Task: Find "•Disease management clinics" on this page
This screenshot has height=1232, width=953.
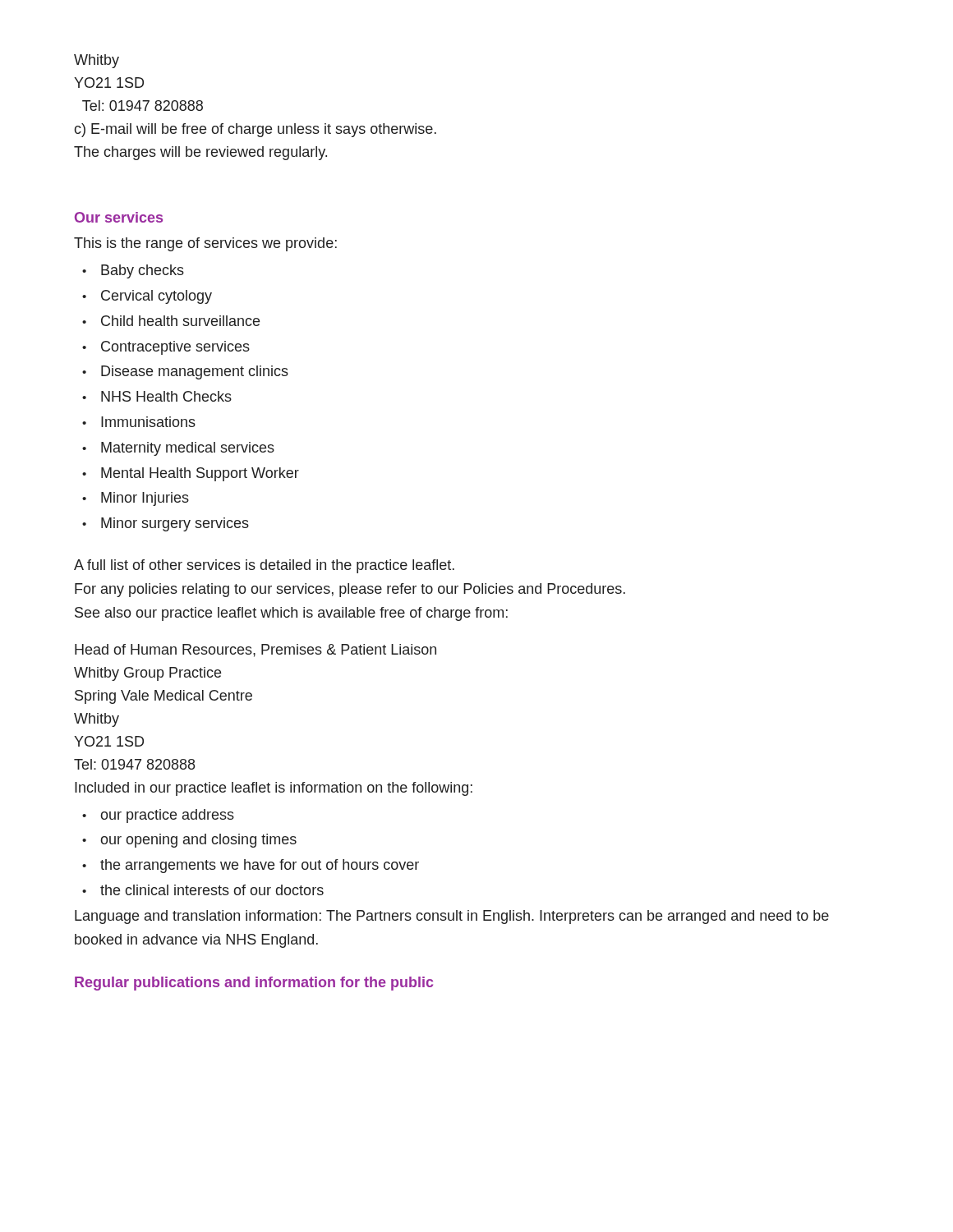Action: point(185,372)
